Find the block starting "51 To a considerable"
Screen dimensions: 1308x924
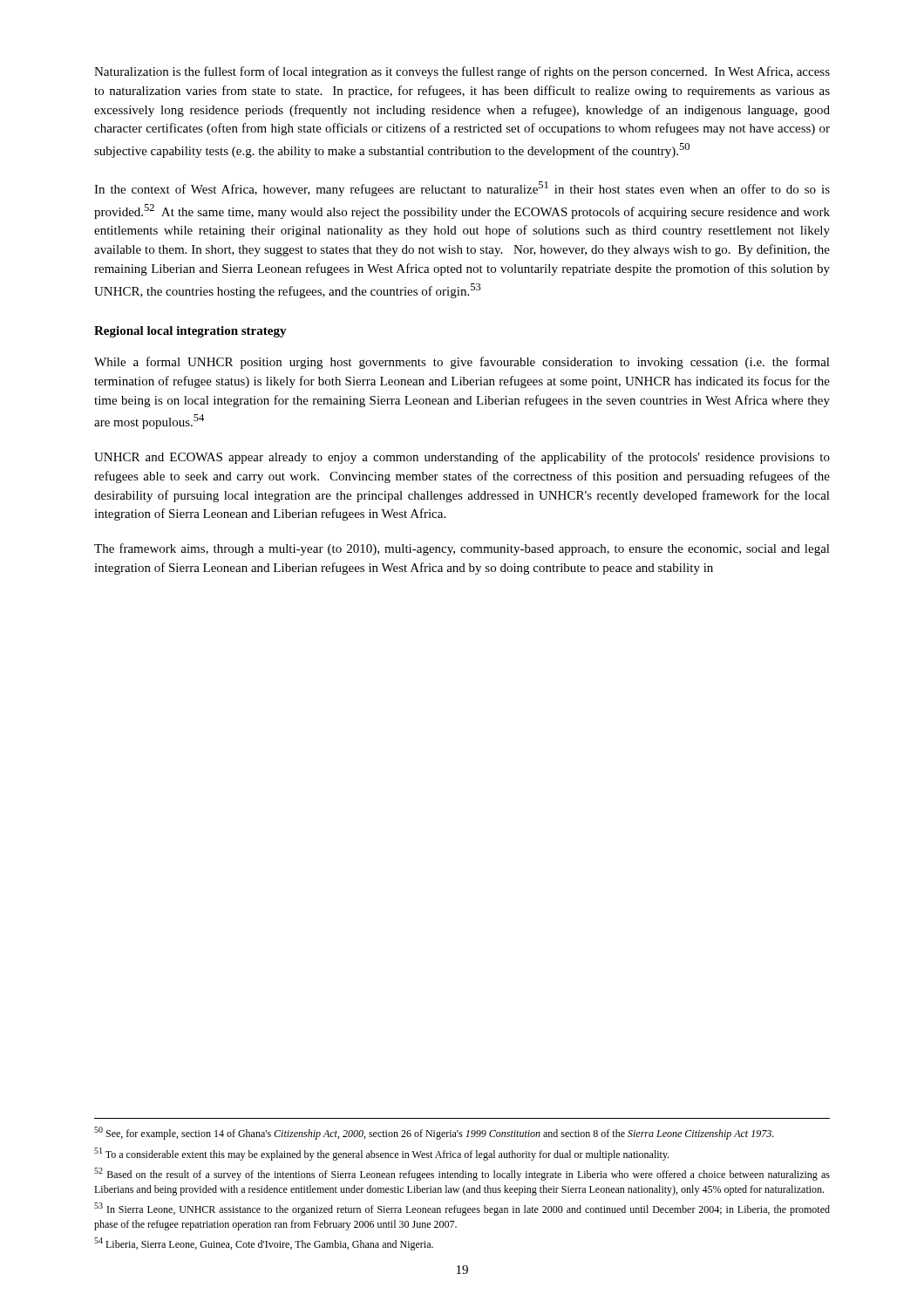coord(382,1153)
